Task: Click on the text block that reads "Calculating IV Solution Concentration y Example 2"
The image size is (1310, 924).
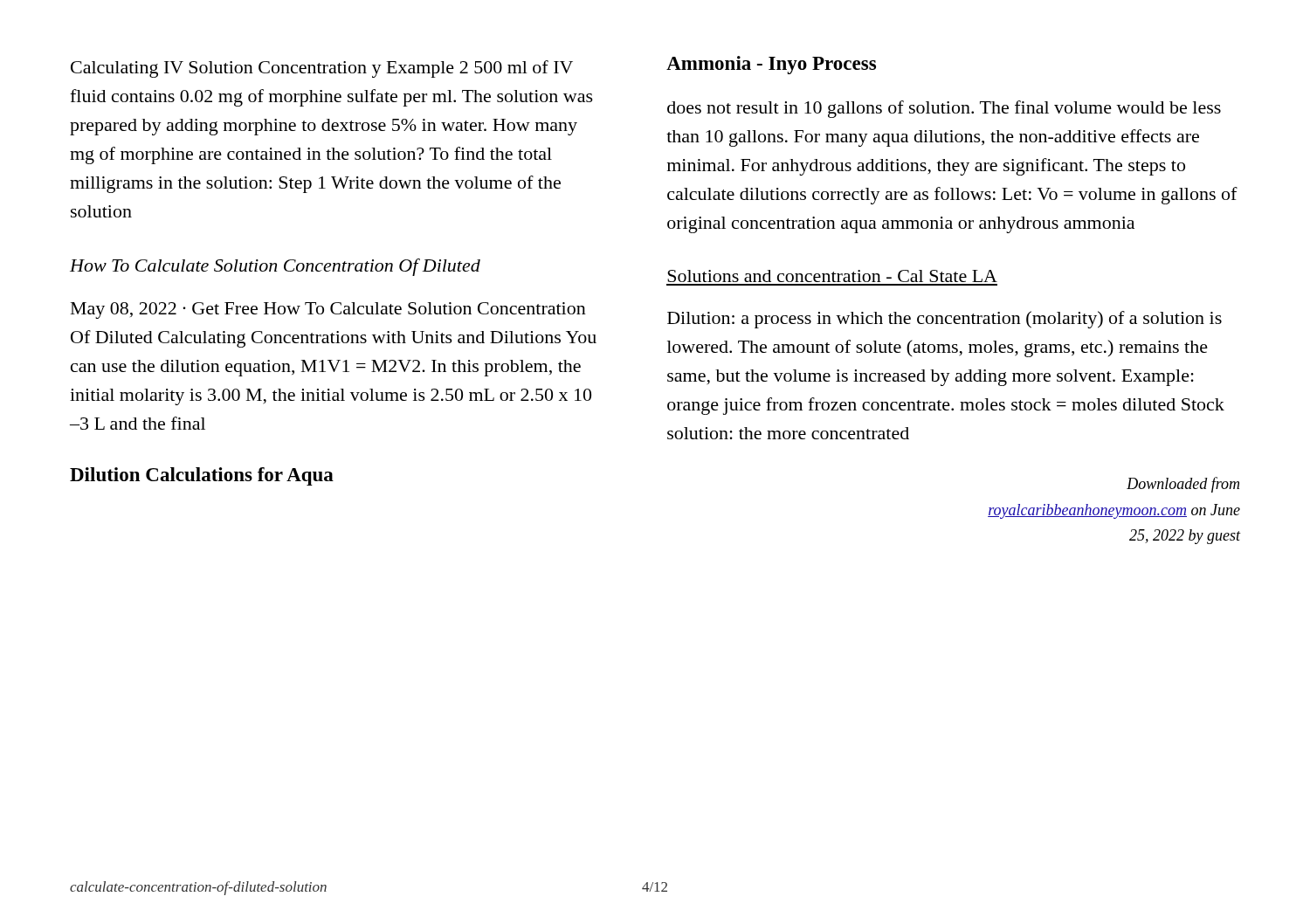Action: pyautogui.click(x=331, y=139)
